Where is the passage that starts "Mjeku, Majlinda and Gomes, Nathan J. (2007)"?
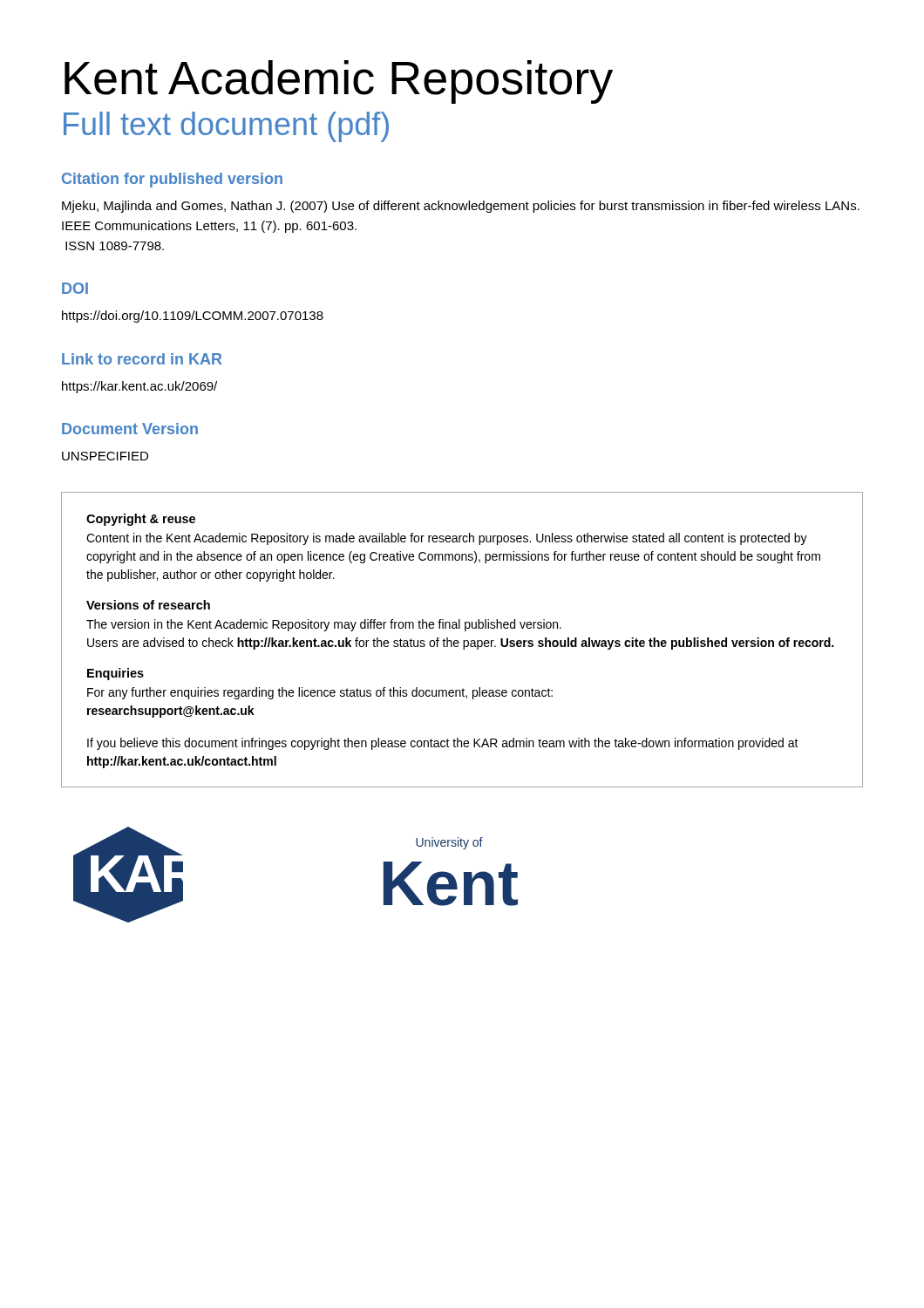The width and height of the screenshot is (924, 1308). pos(461,207)
